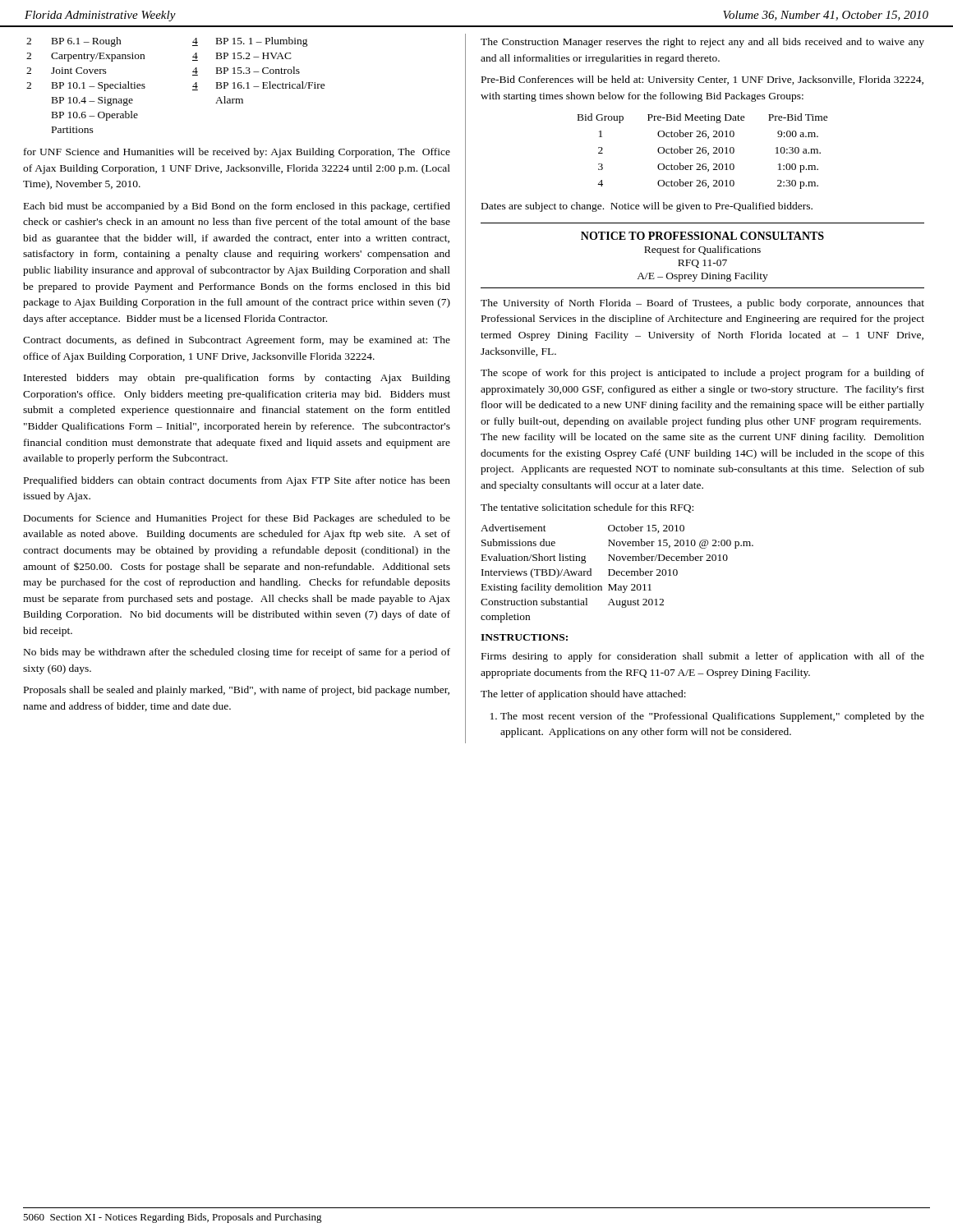Point to the passage starting "The most recent"
953x1232 pixels.
[x=710, y=724]
